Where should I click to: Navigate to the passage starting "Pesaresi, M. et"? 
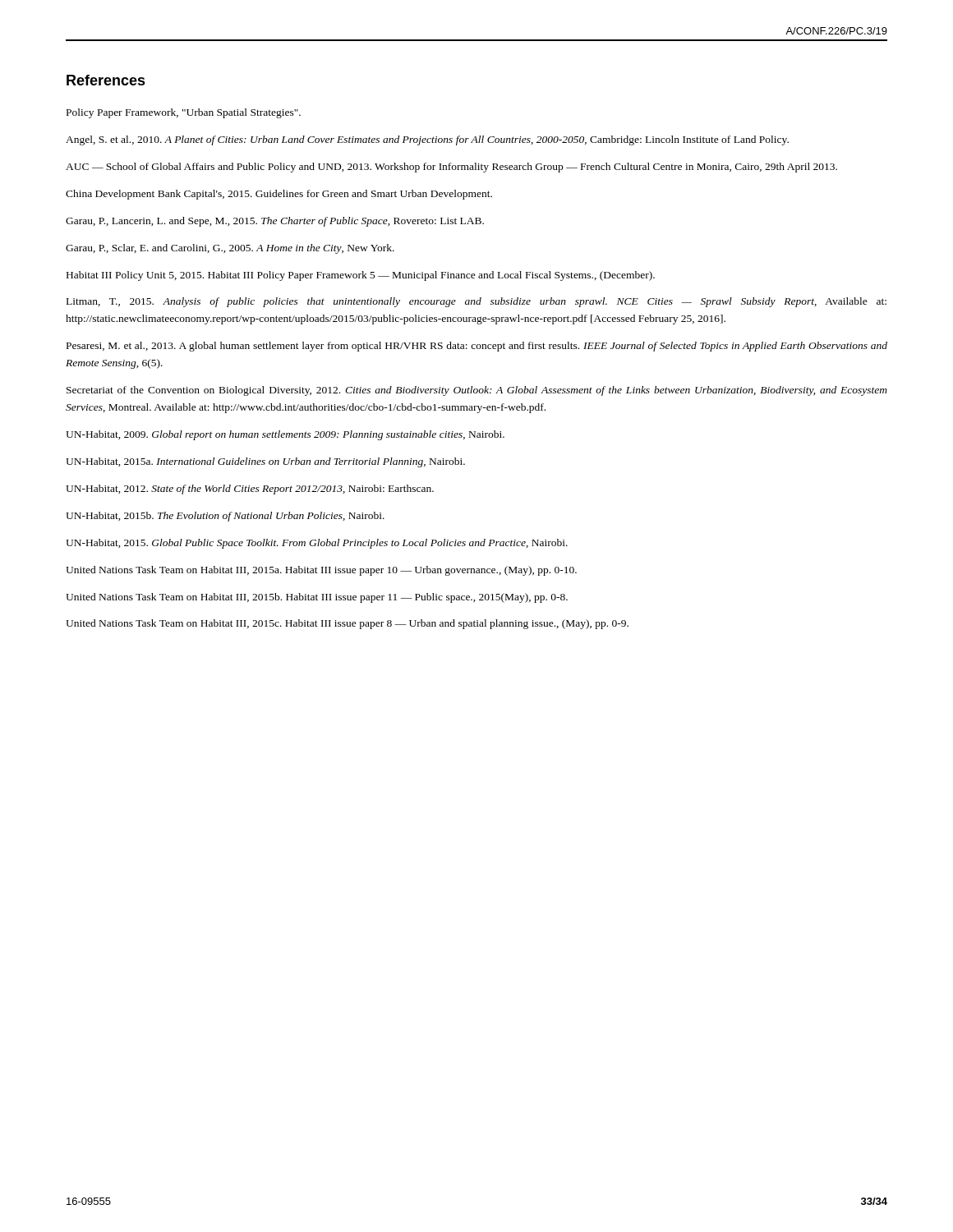coord(476,354)
